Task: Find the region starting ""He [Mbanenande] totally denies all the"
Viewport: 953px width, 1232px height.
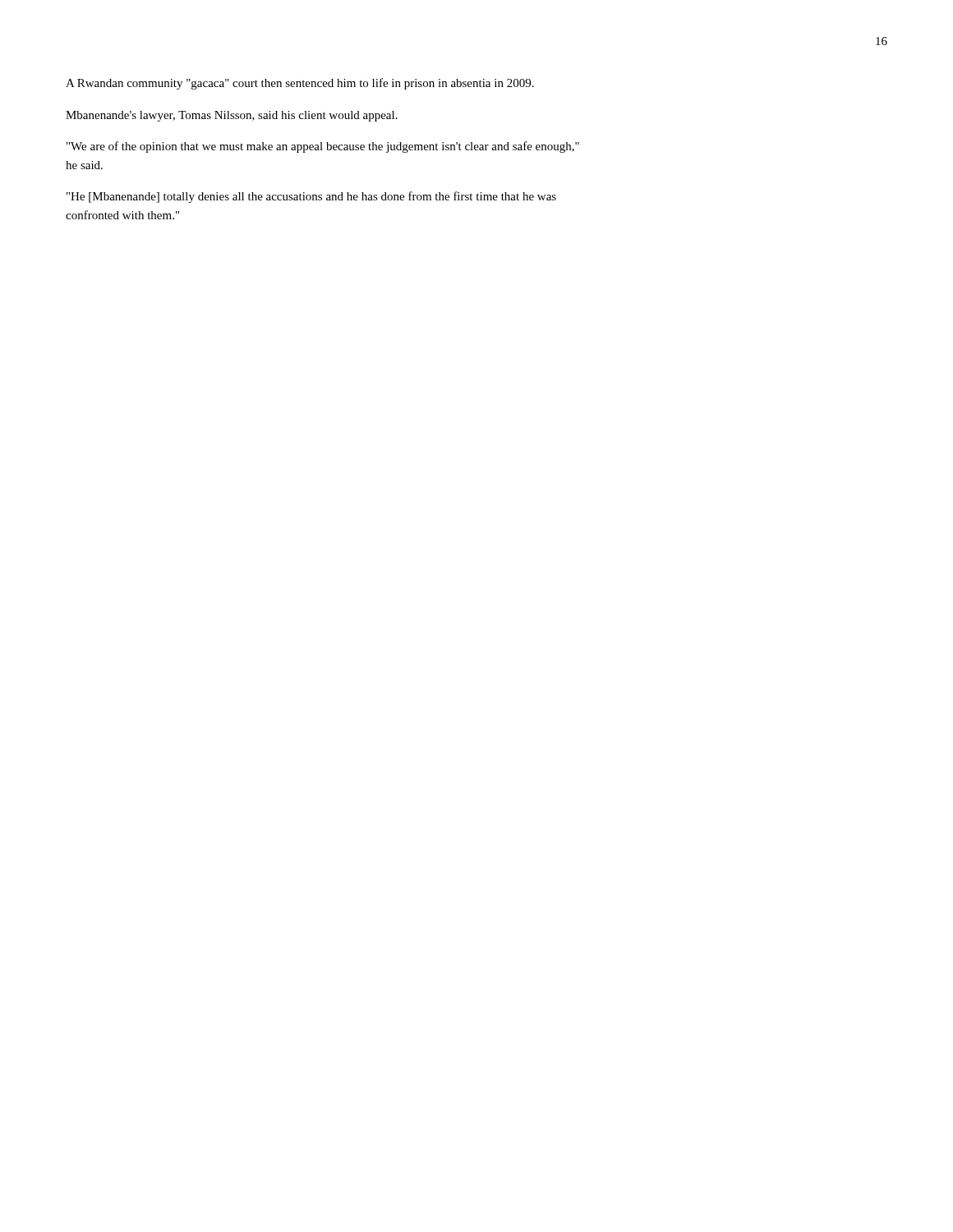Action: pyautogui.click(x=311, y=206)
